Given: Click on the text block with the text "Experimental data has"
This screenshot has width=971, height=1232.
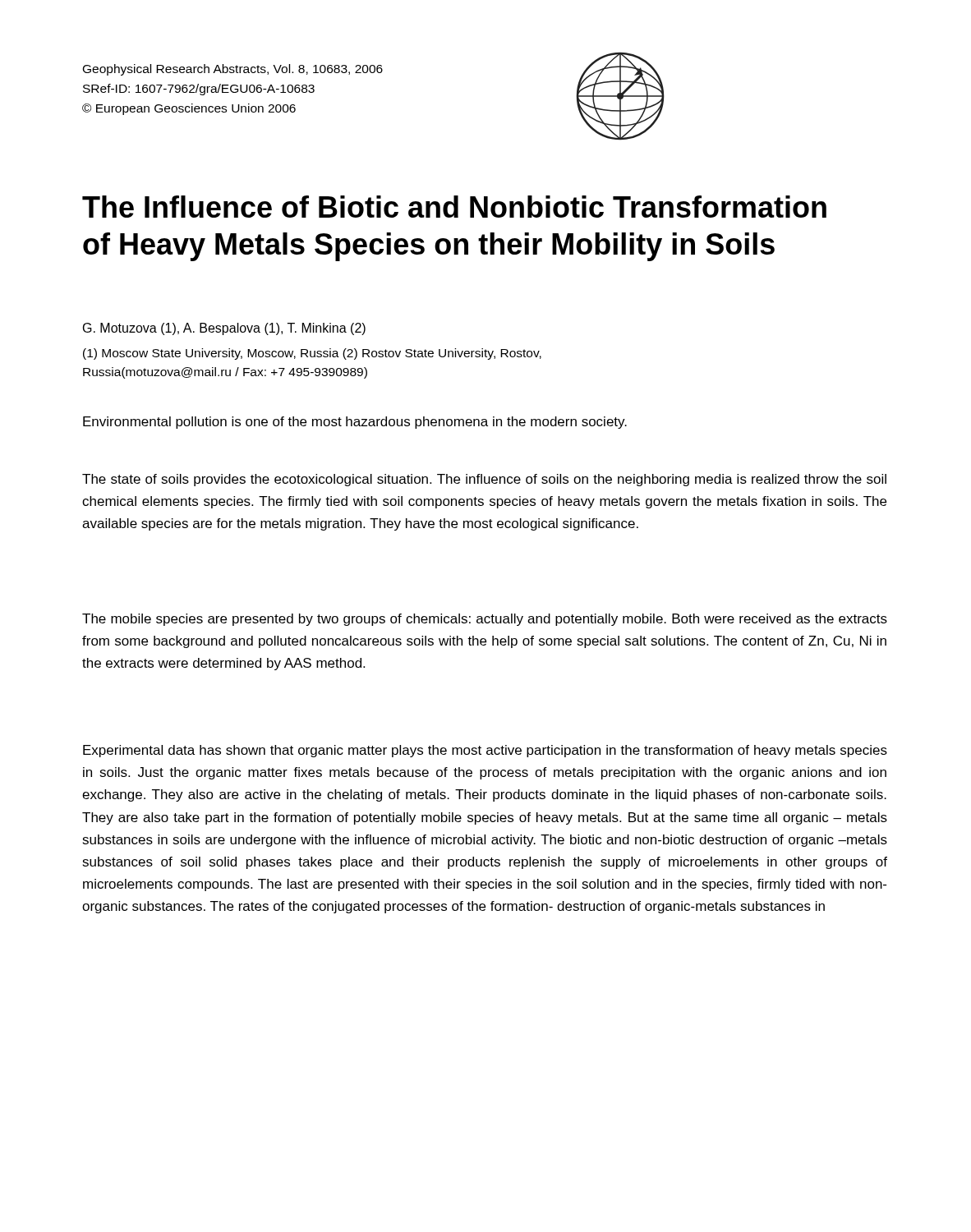Looking at the screenshot, I should tap(485, 828).
